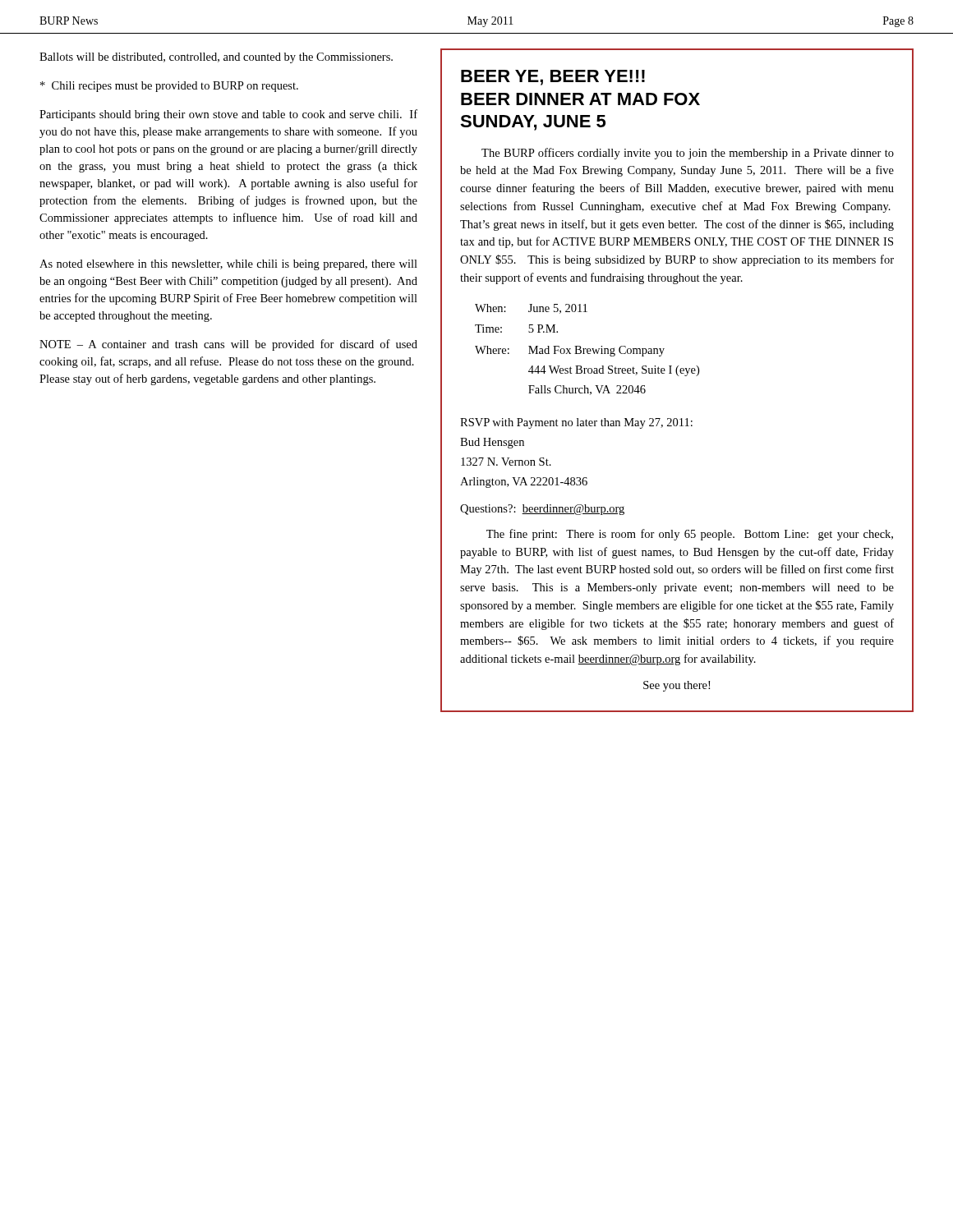Find the element starting "RSVP with Payment no later than May 27,"

pyautogui.click(x=576, y=423)
